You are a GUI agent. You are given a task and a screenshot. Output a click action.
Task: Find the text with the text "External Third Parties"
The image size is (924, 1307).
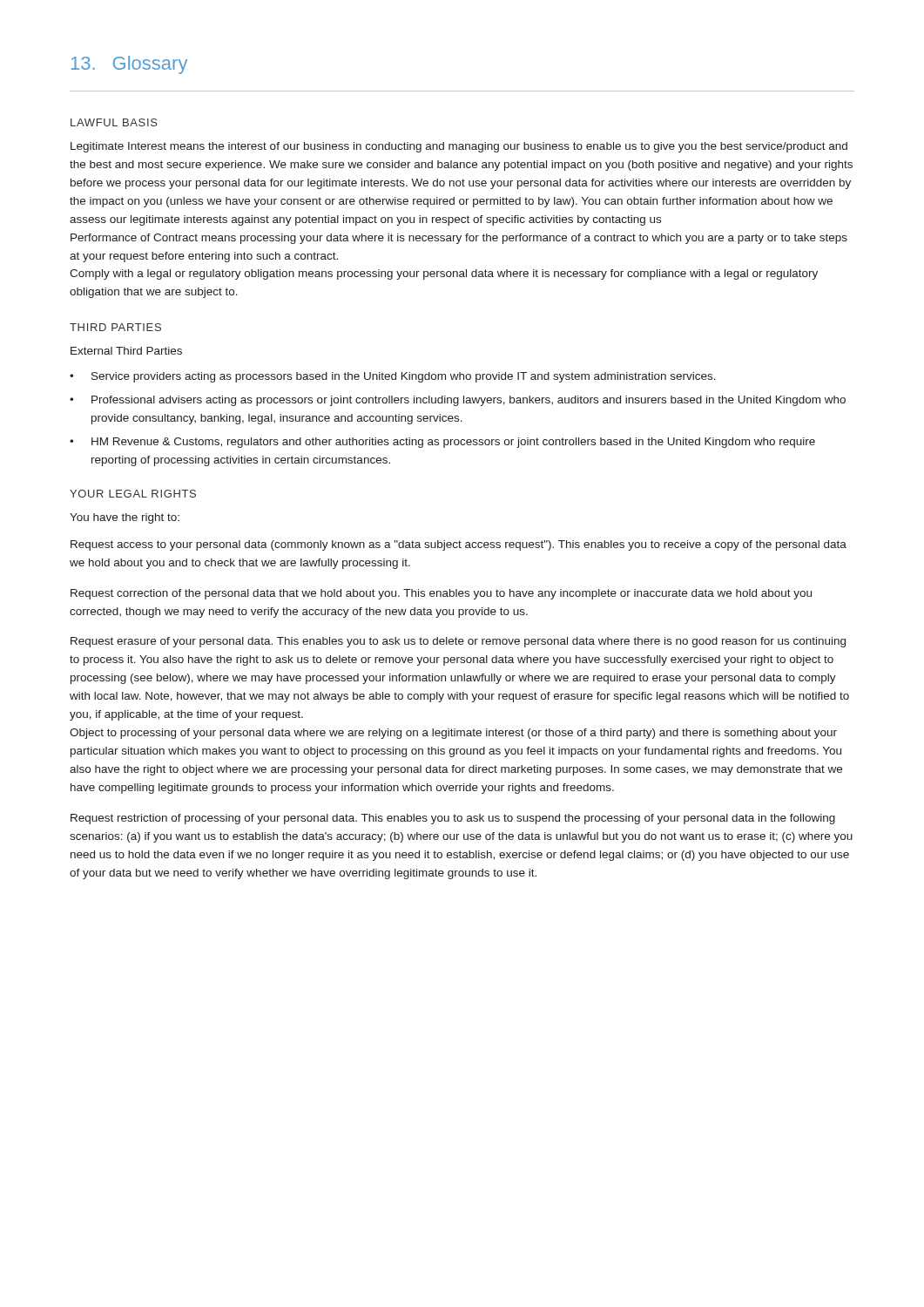coord(126,351)
